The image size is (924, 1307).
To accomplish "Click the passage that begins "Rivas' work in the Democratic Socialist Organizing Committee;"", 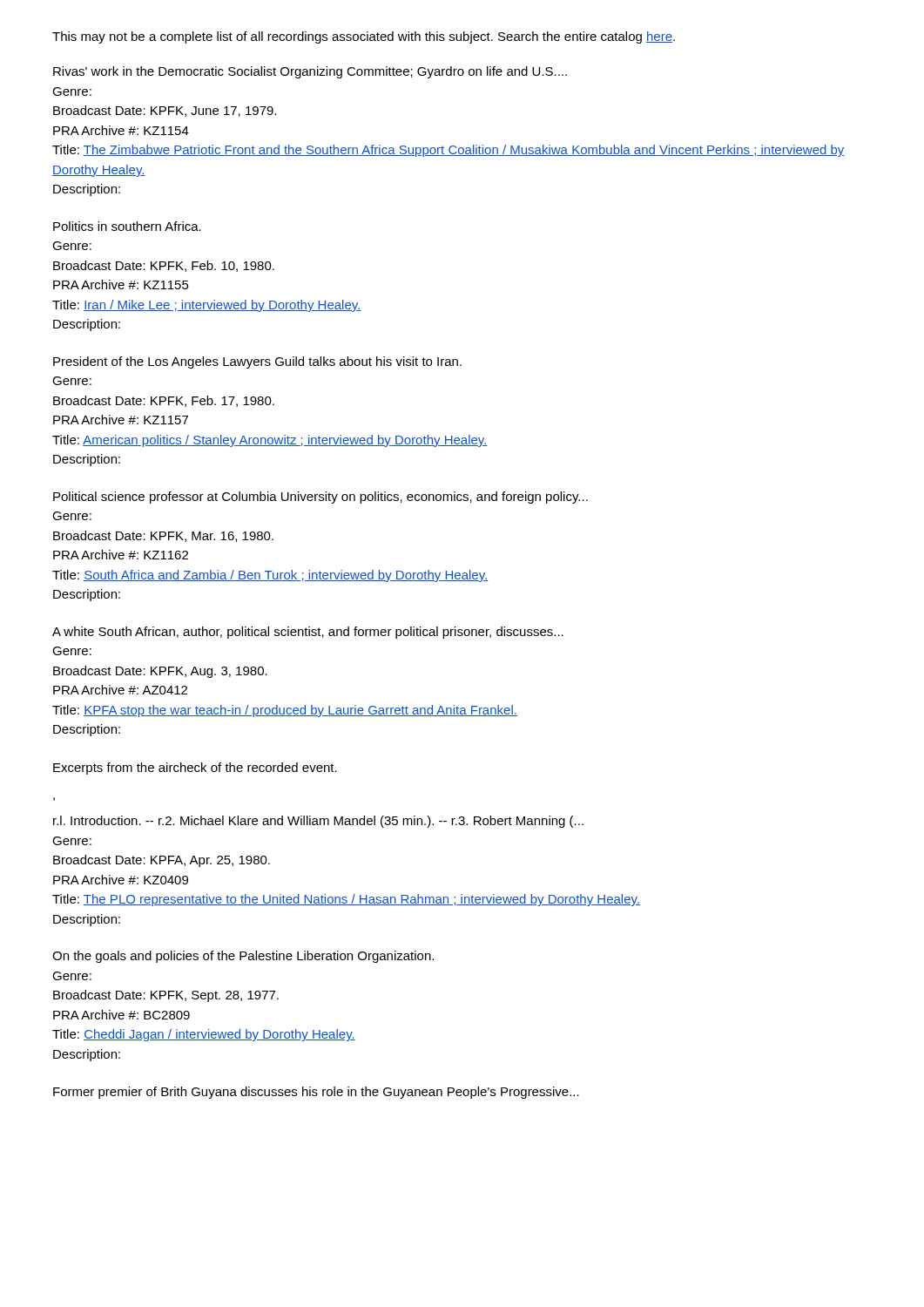I will [310, 72].
